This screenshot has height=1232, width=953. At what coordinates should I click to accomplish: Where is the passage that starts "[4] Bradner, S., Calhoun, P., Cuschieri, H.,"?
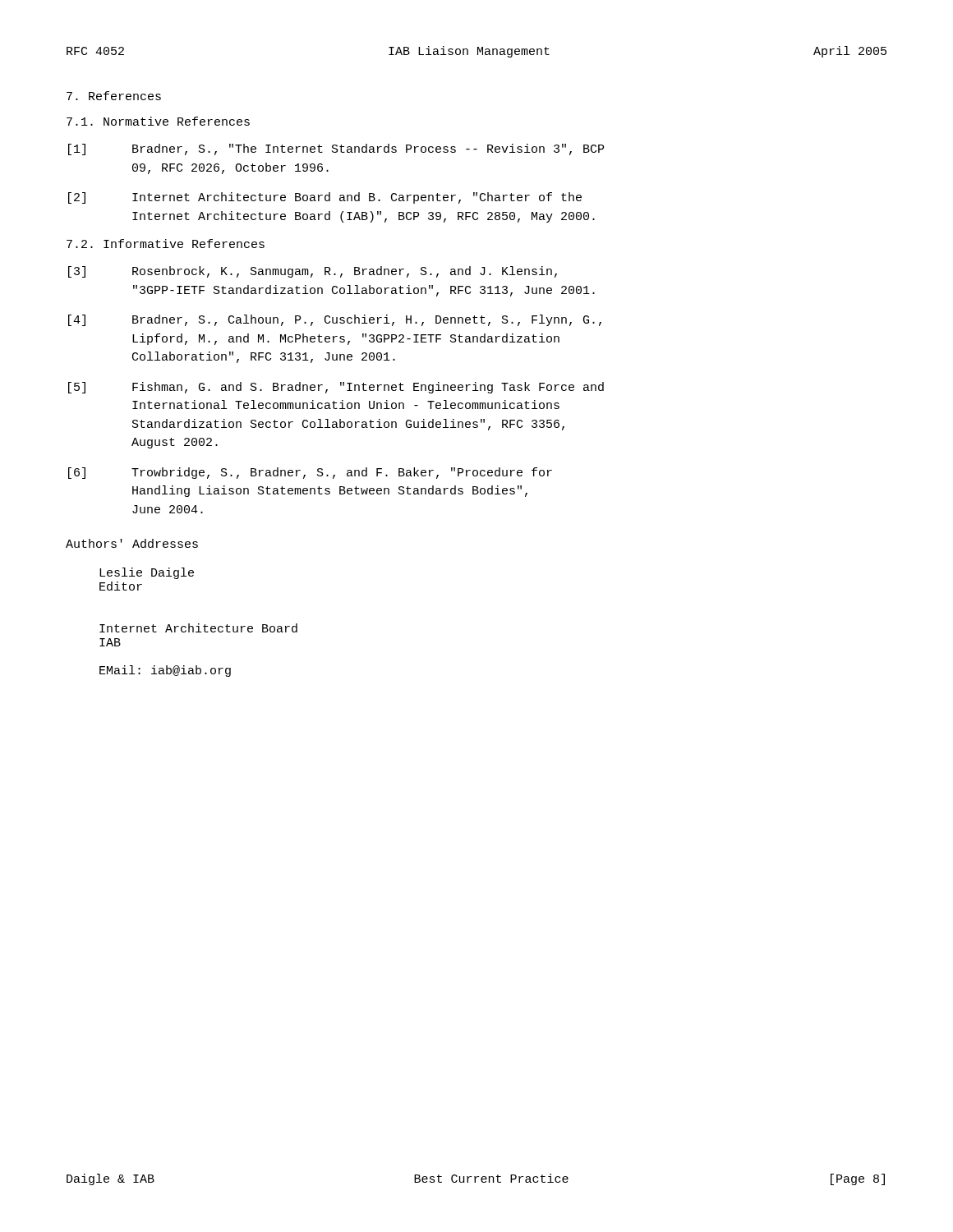click(x=476, y=340)
